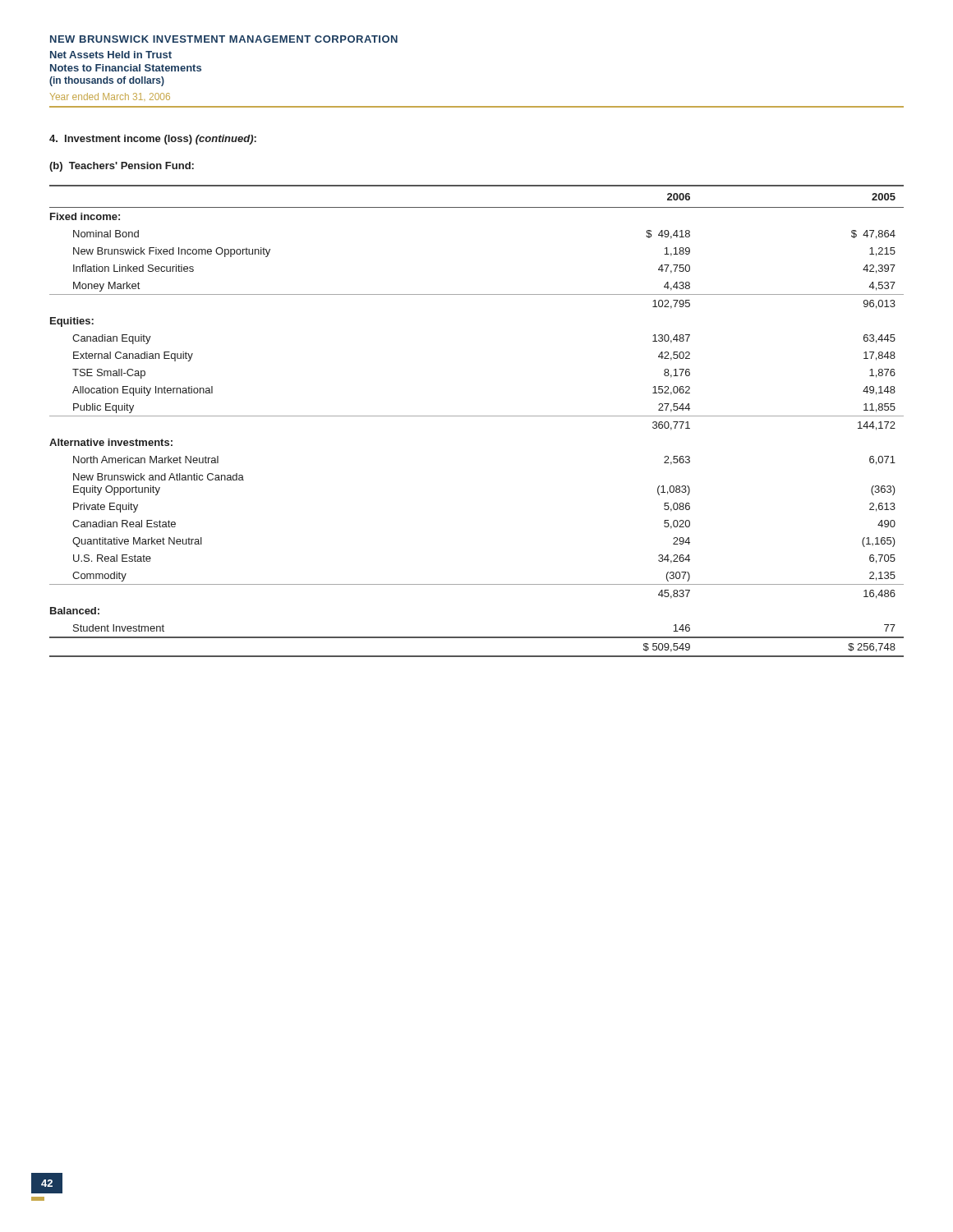Click where it says "4. Investment income (loss) (continued):"
The height and width of the screenshot is (1232, 953).
(153, 138)
